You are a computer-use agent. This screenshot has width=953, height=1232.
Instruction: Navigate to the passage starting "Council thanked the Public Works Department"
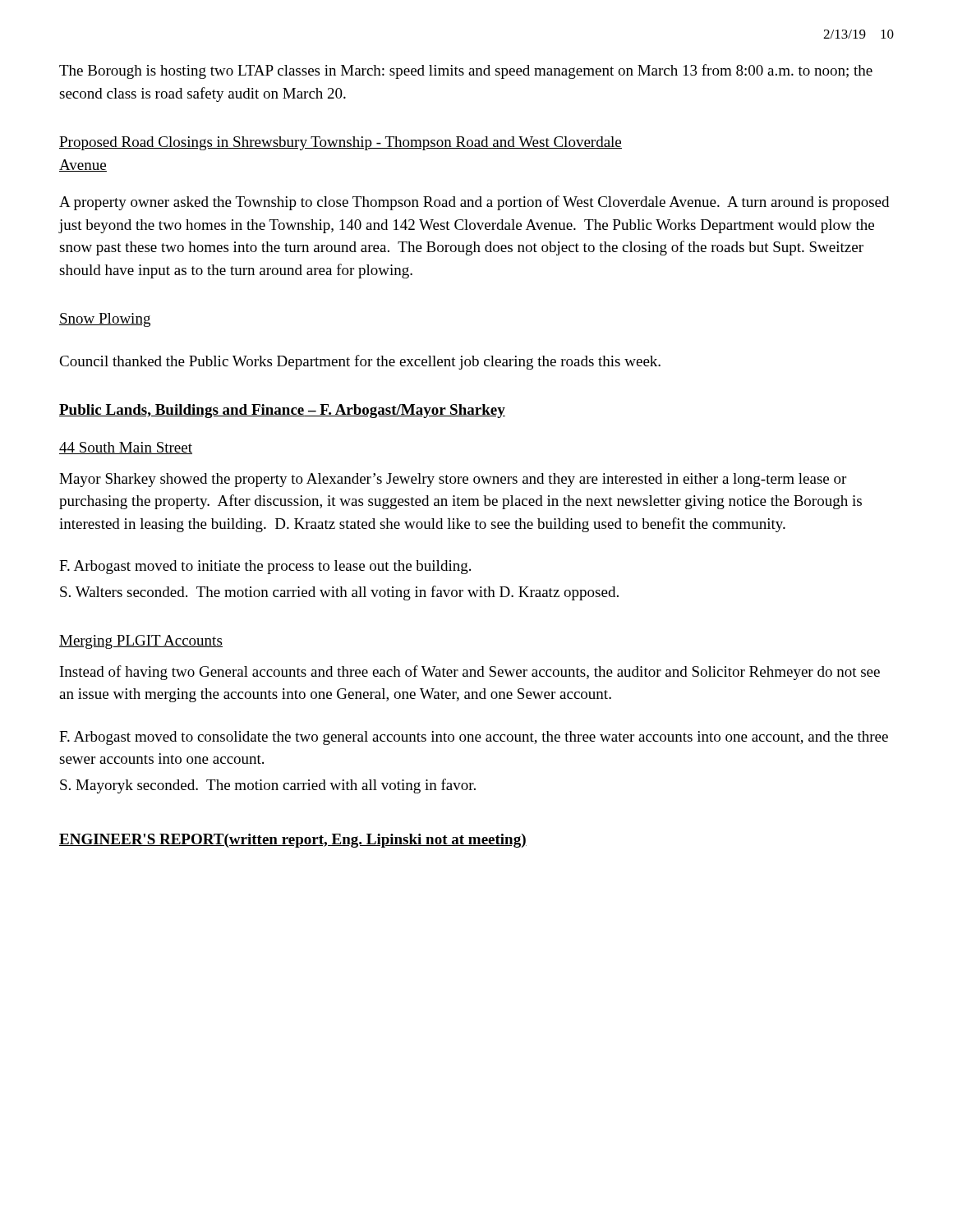(x=360, y=361)
